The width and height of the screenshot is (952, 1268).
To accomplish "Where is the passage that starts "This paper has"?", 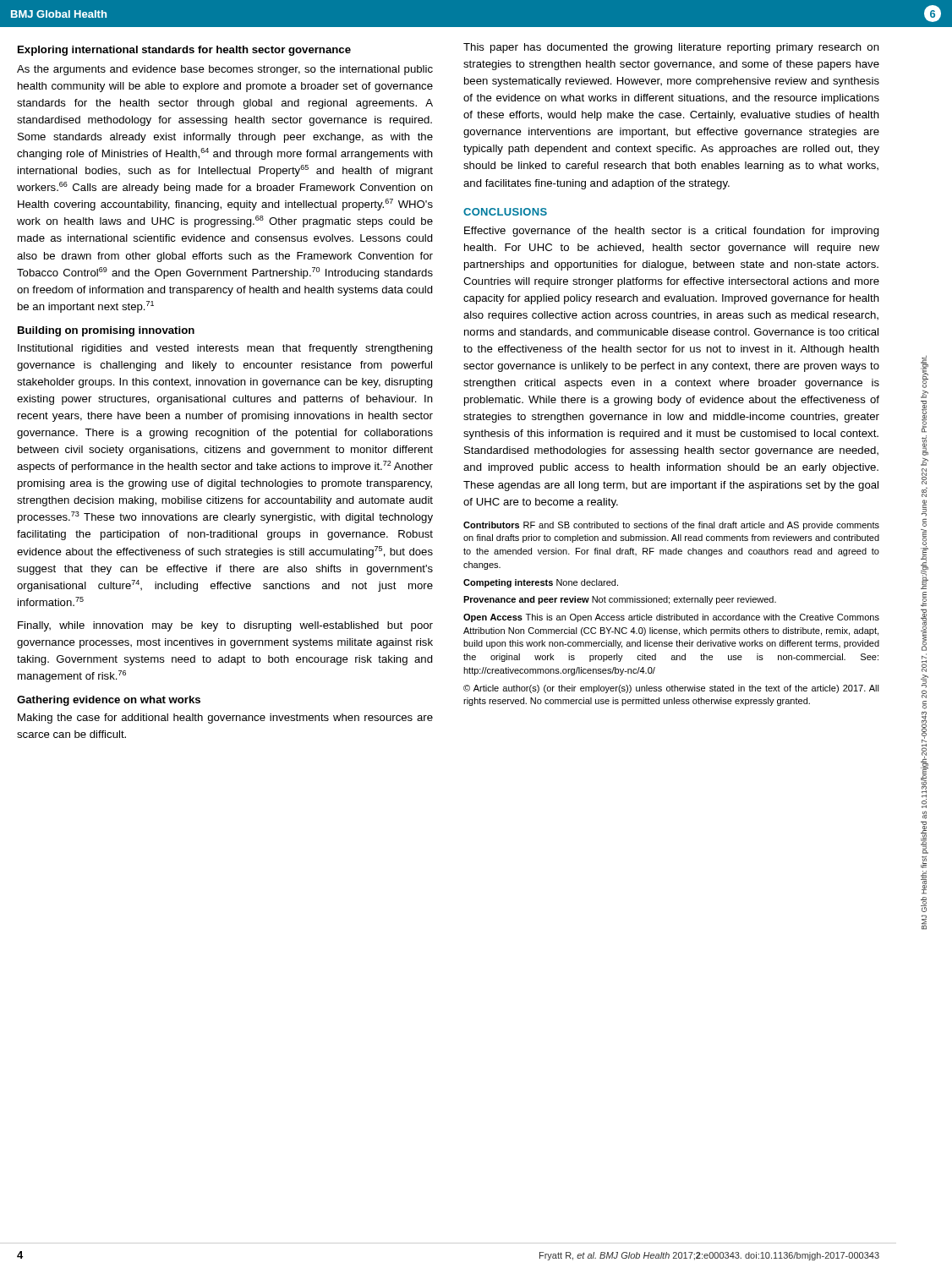I will pos(671,115).
